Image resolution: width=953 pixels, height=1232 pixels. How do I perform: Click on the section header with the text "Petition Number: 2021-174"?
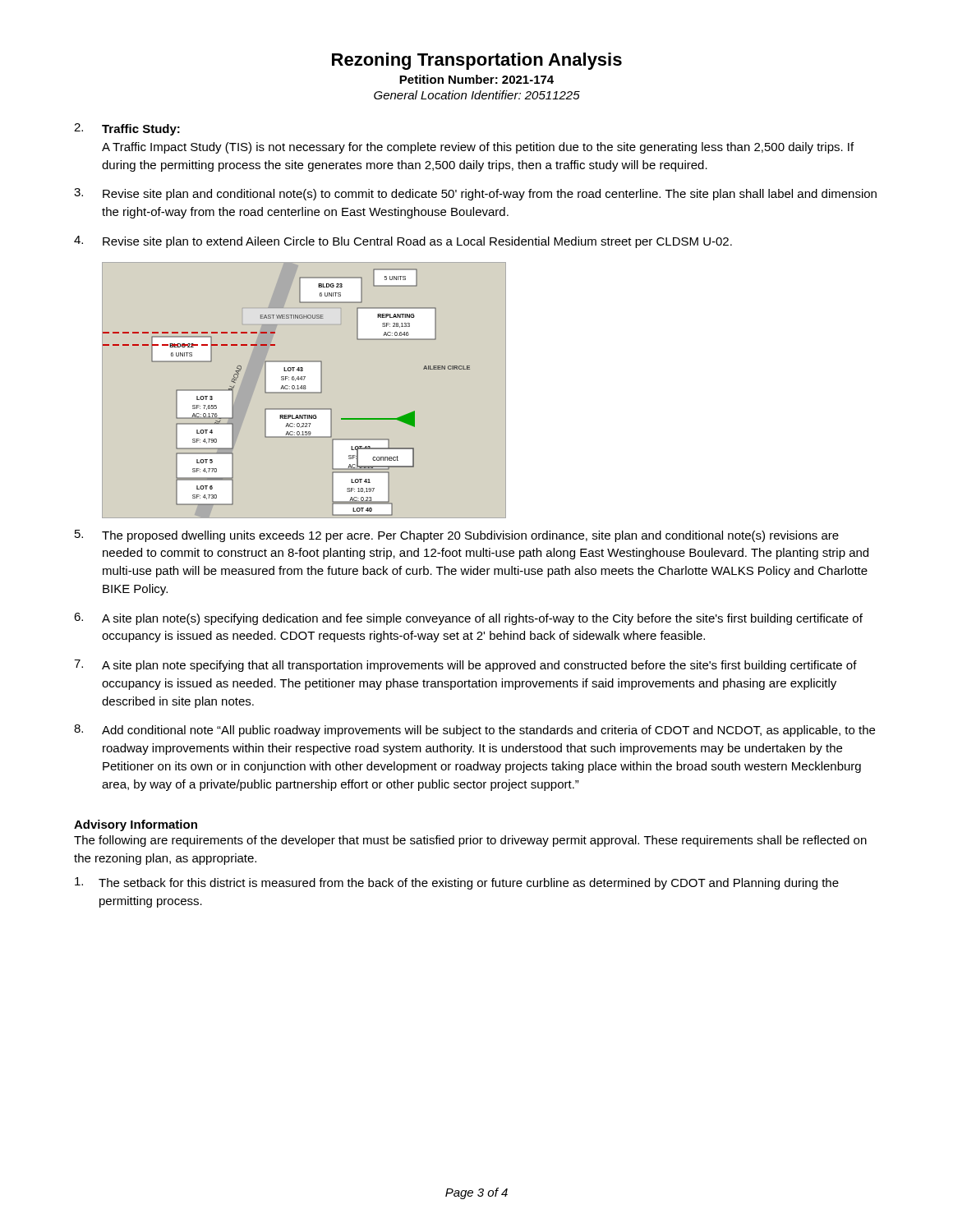pyautogui.click(x=476, y=79)
